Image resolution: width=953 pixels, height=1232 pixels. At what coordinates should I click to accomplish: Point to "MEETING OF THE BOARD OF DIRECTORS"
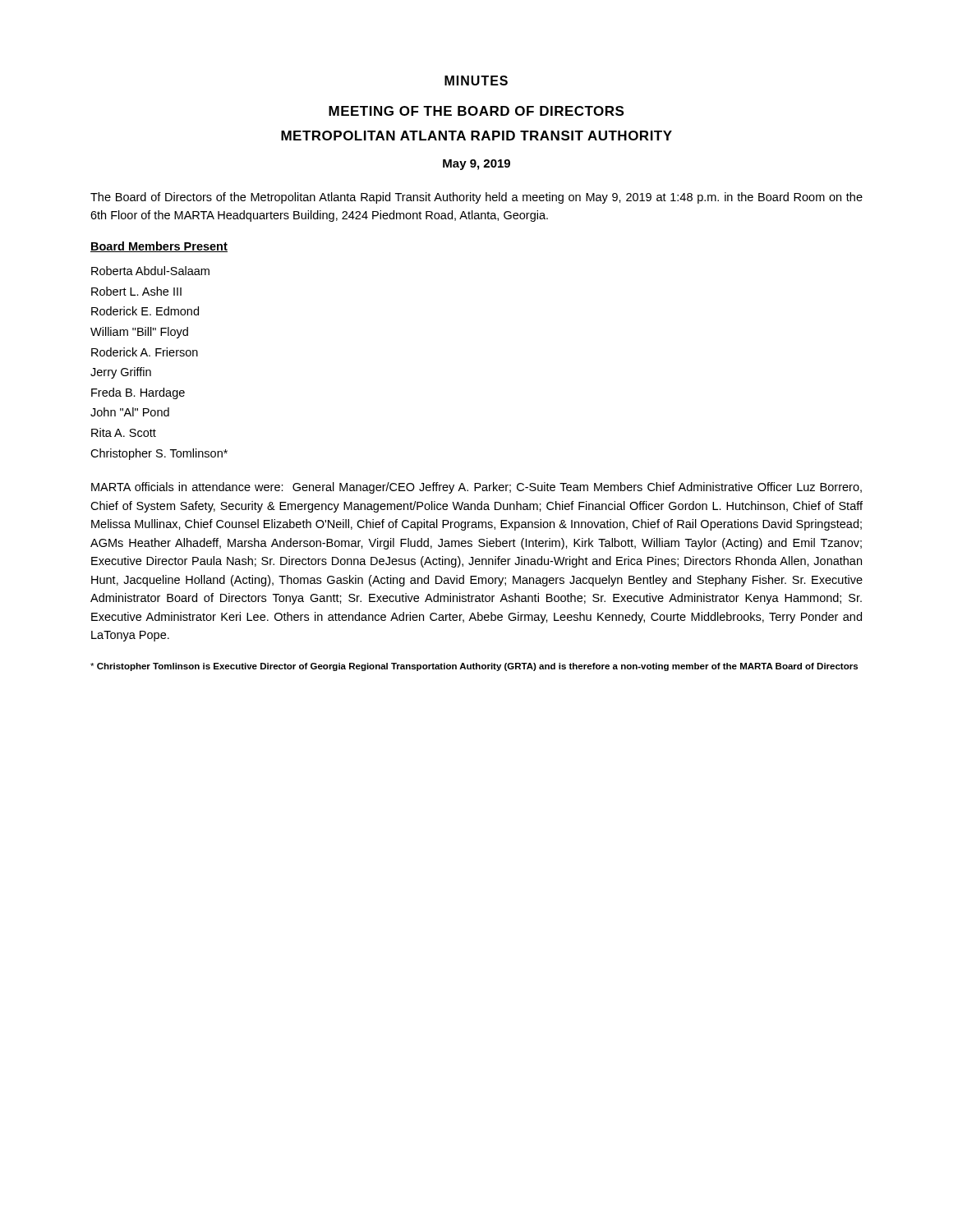(476, 112)
